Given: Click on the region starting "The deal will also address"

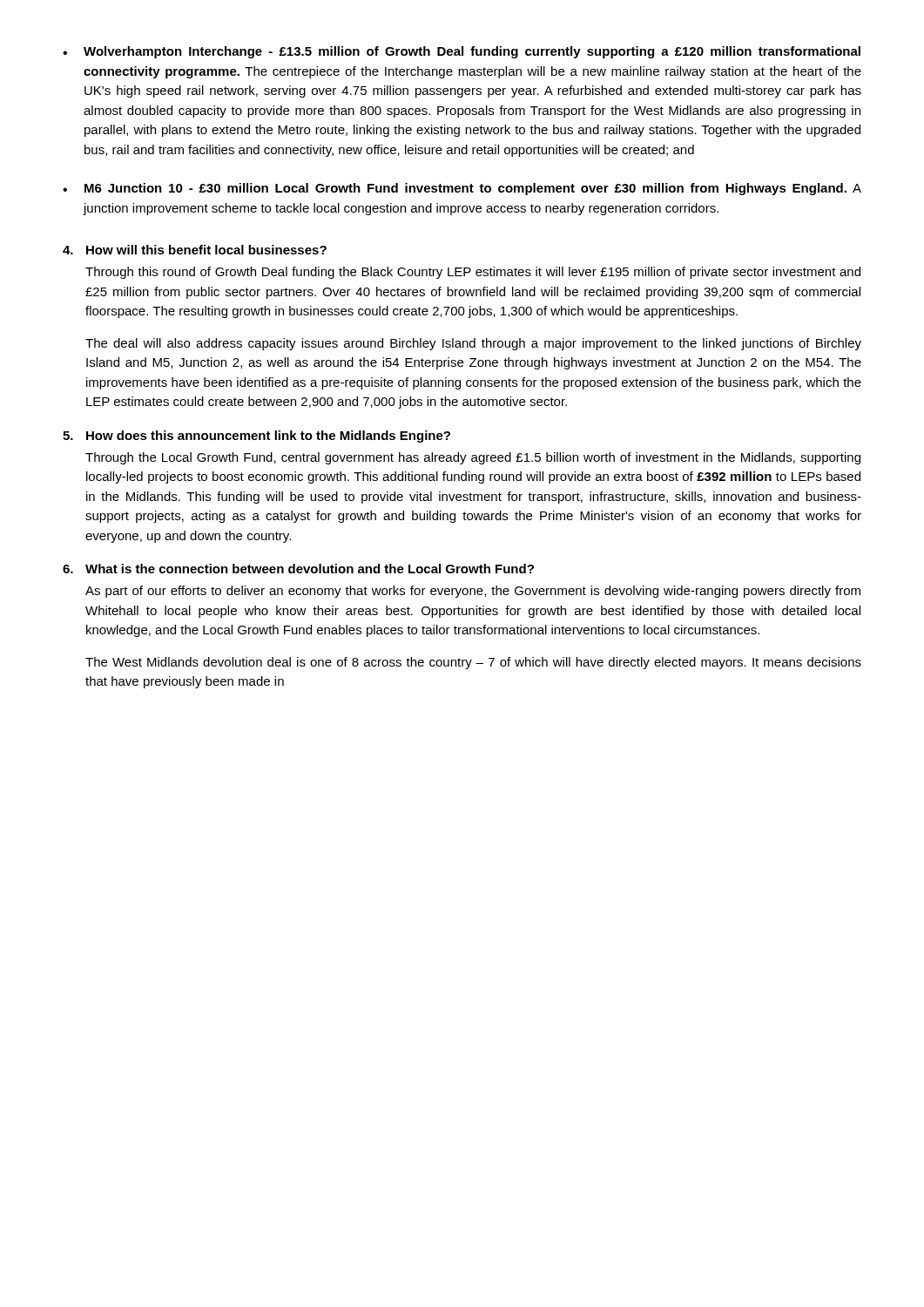Looking at the screenshot, I should 473,372.
